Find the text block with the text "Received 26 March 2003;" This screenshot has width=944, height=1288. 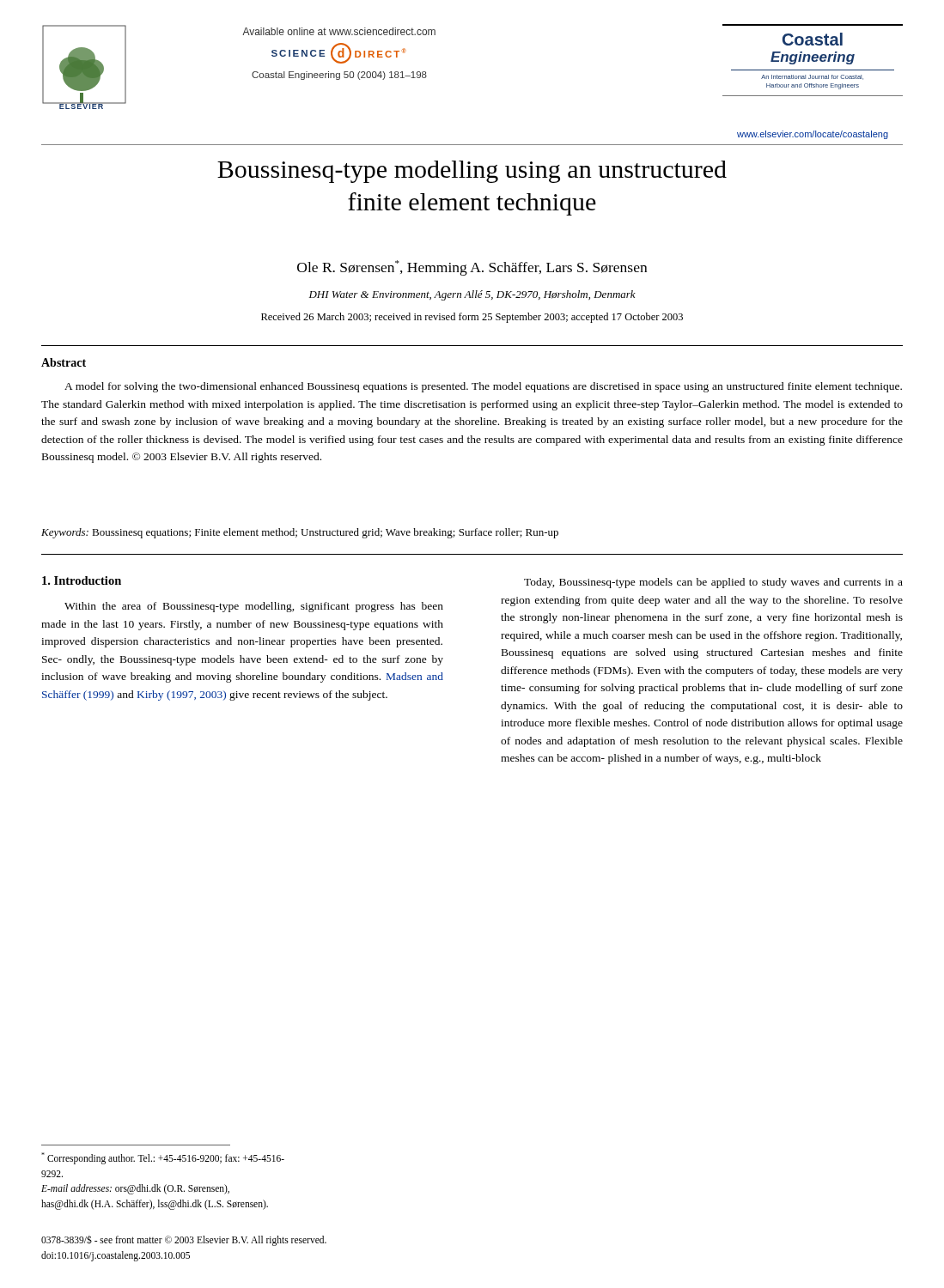(x=472, y=317)
